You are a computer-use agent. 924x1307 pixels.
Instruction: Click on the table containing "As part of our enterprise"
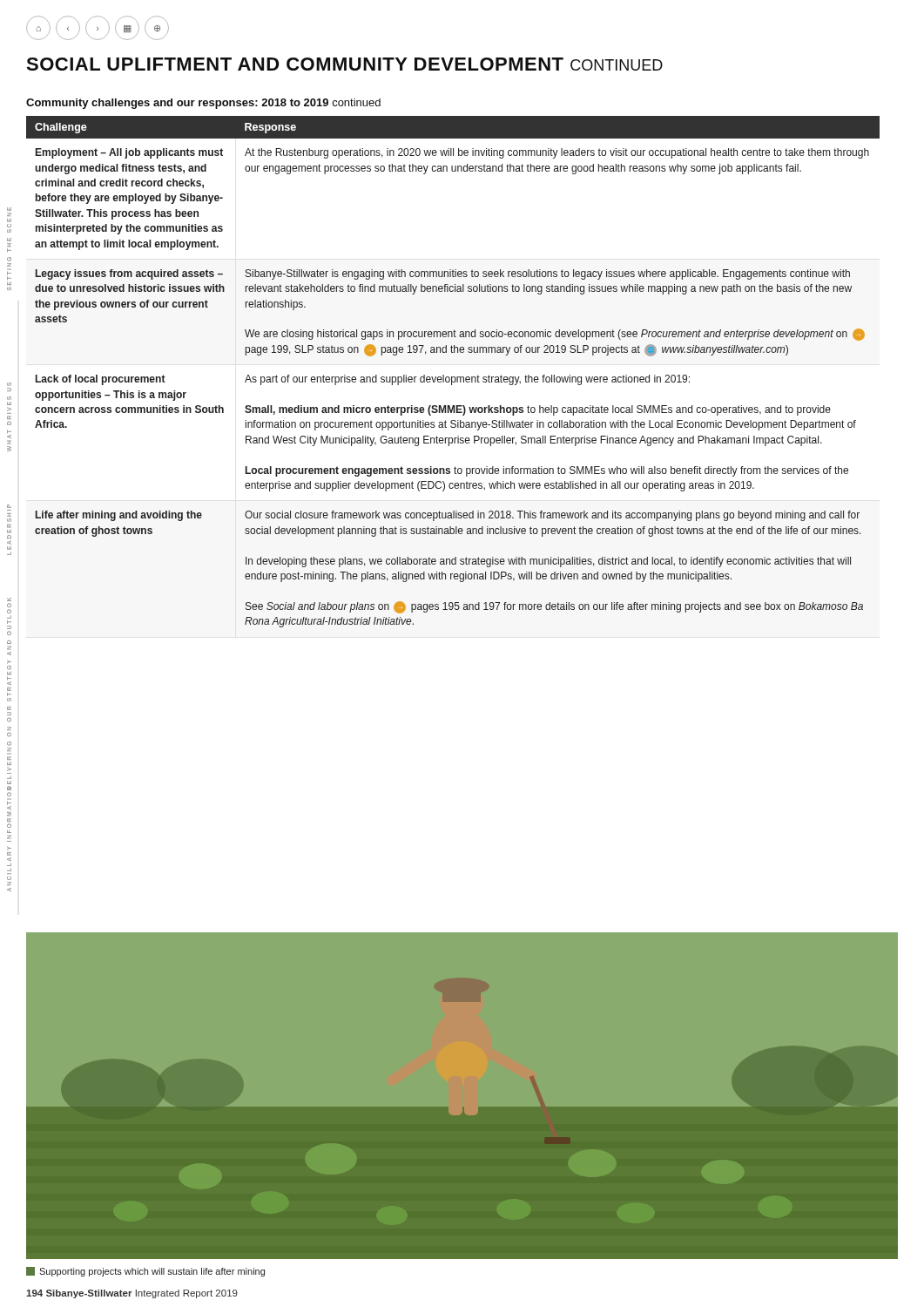[453, 377]
